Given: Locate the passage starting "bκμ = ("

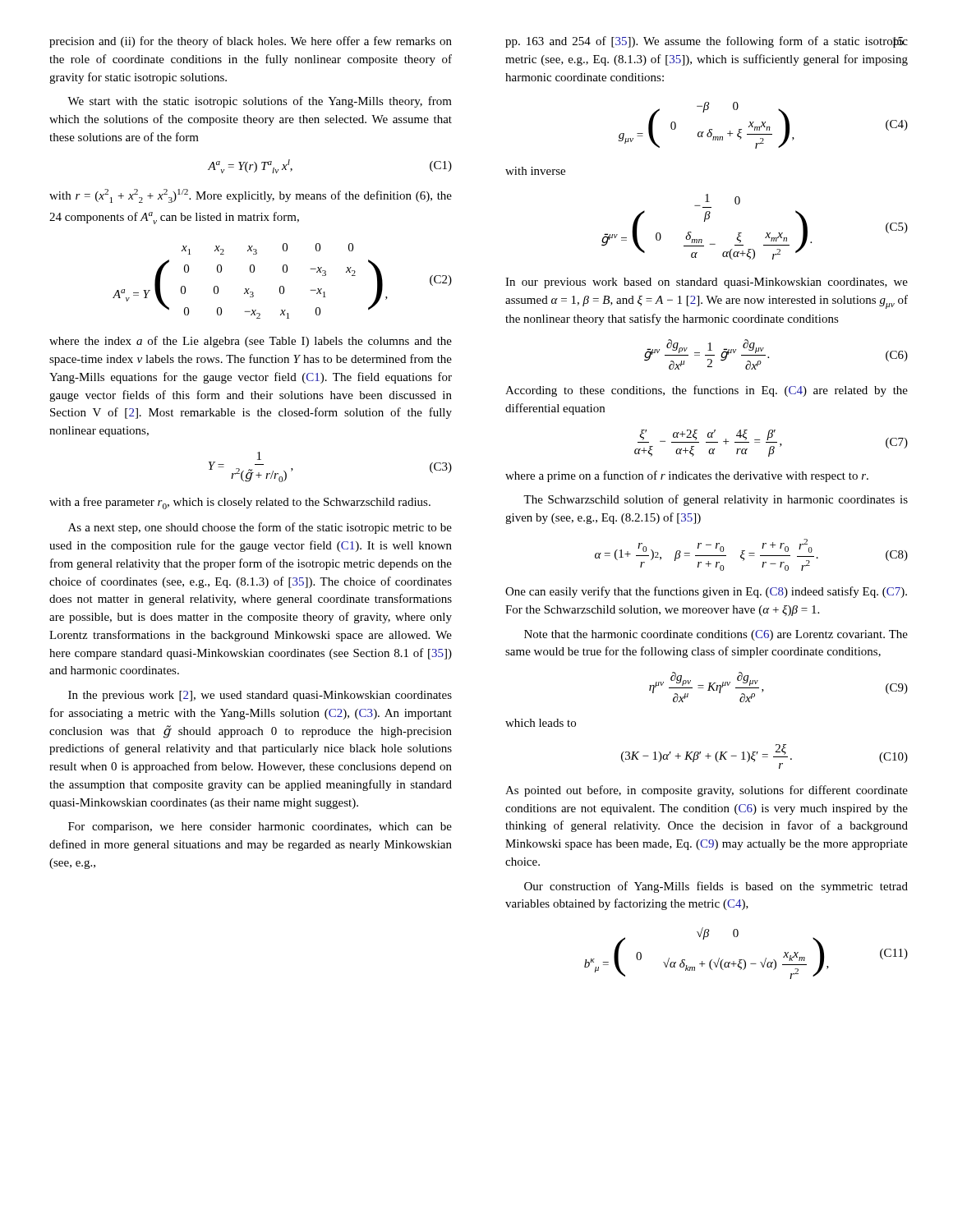Looking at the screenshot, I should [x=746, y=953].
